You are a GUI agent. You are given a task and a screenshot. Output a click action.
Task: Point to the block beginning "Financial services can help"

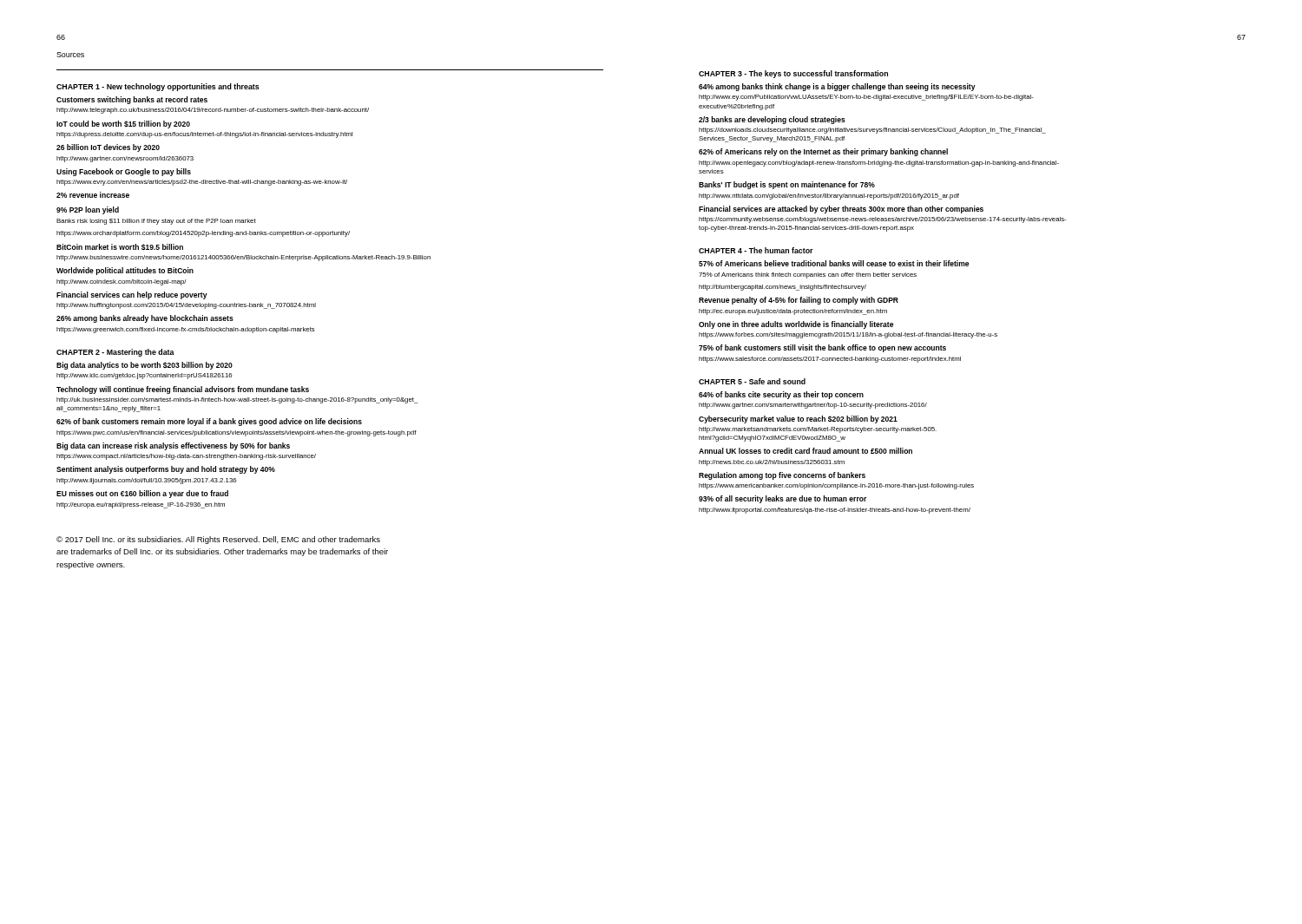132,295
